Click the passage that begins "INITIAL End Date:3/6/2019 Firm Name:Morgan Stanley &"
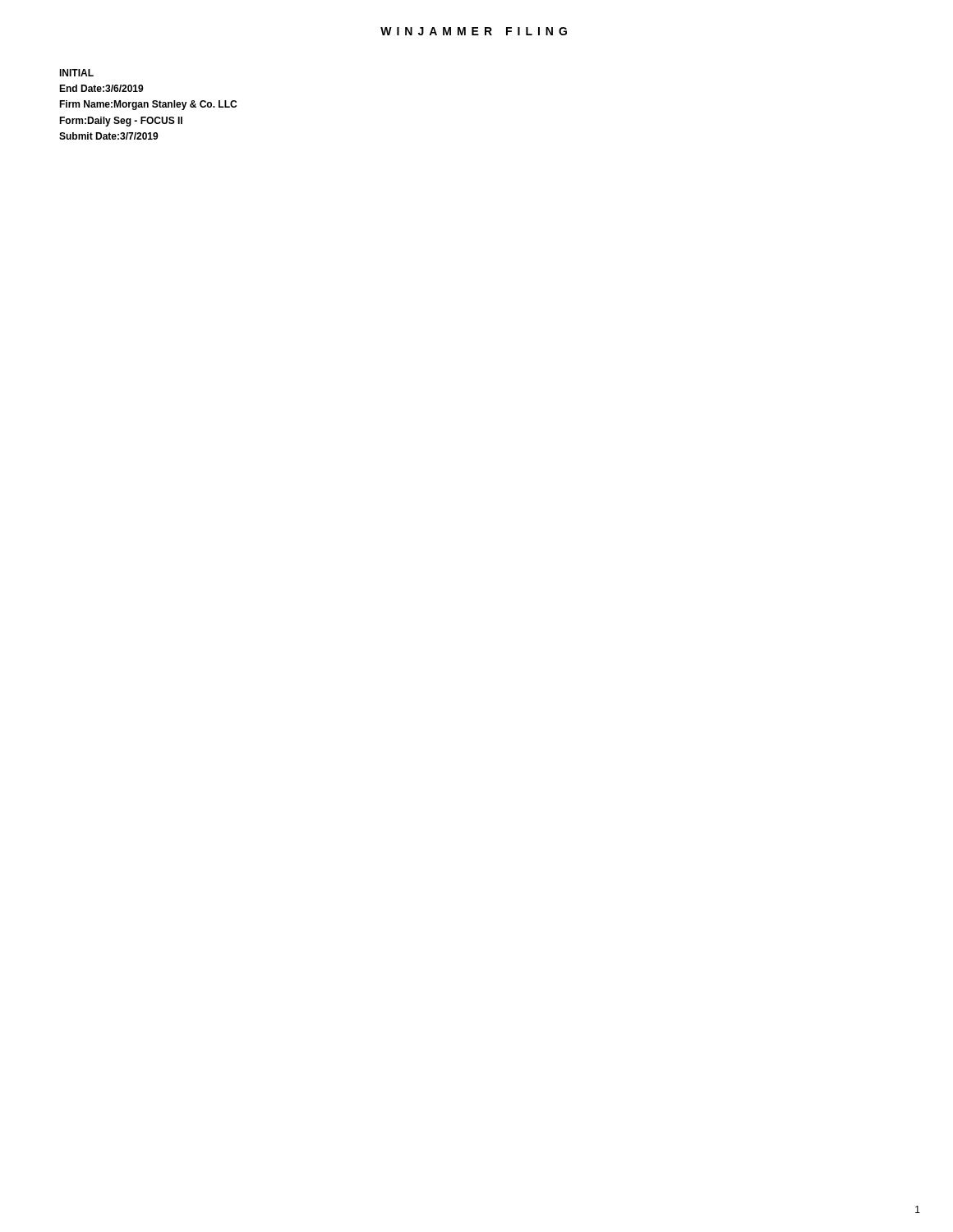The width and height of the screenshot is (953, 1232). click(148, 105)
